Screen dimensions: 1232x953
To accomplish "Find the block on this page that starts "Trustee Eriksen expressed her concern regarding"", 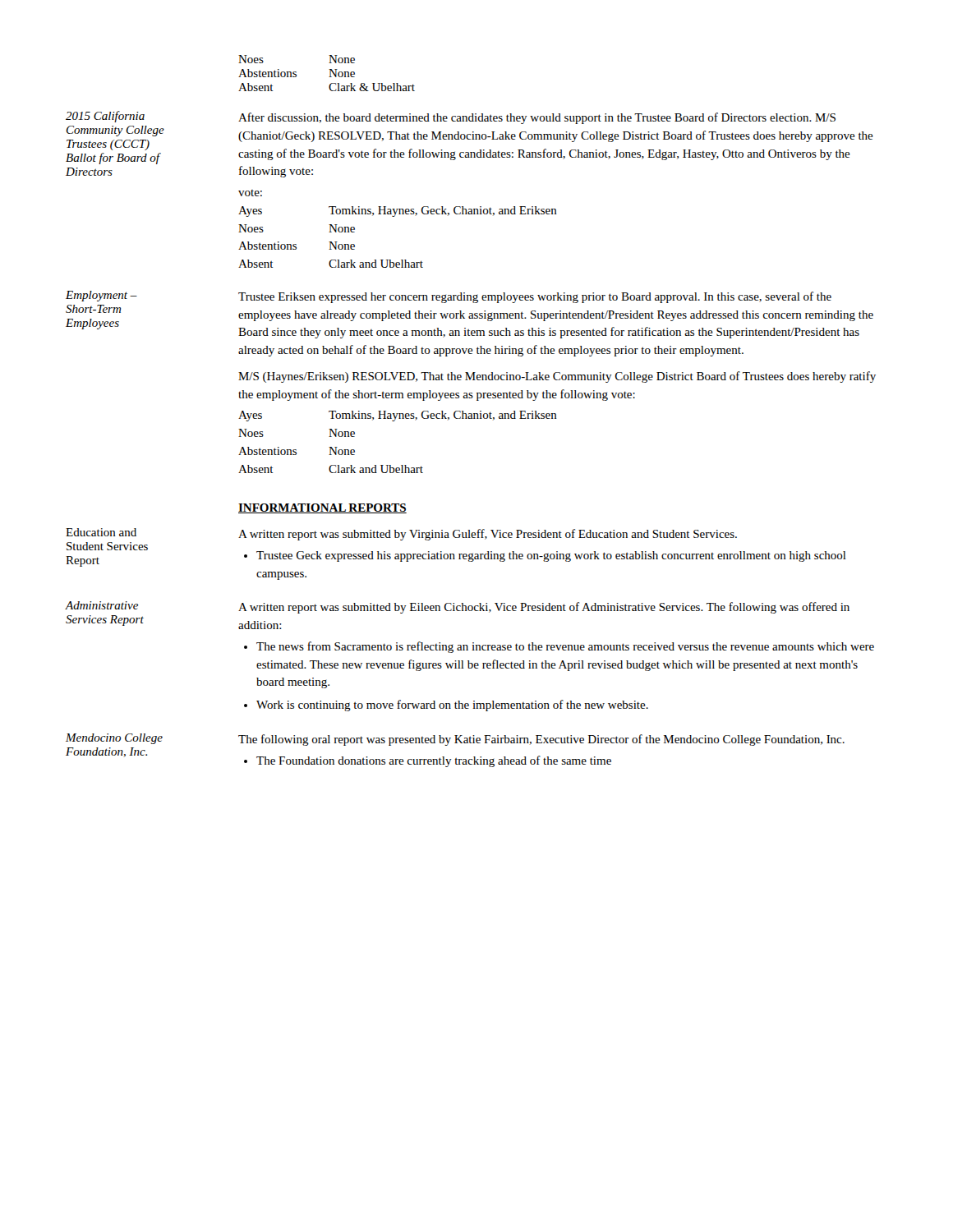I will [556, 323].
